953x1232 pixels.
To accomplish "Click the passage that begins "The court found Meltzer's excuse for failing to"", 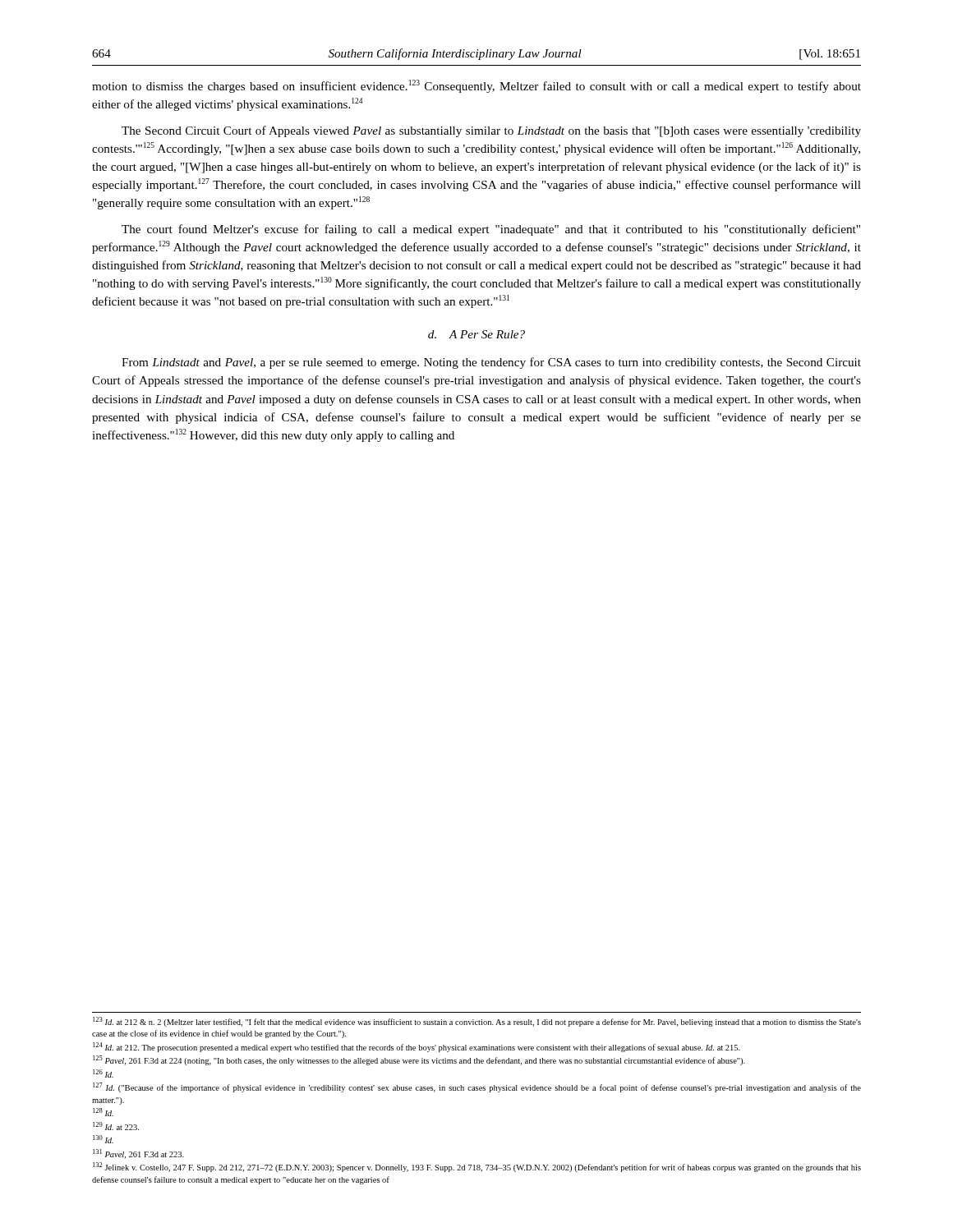I will pos(476,265).
